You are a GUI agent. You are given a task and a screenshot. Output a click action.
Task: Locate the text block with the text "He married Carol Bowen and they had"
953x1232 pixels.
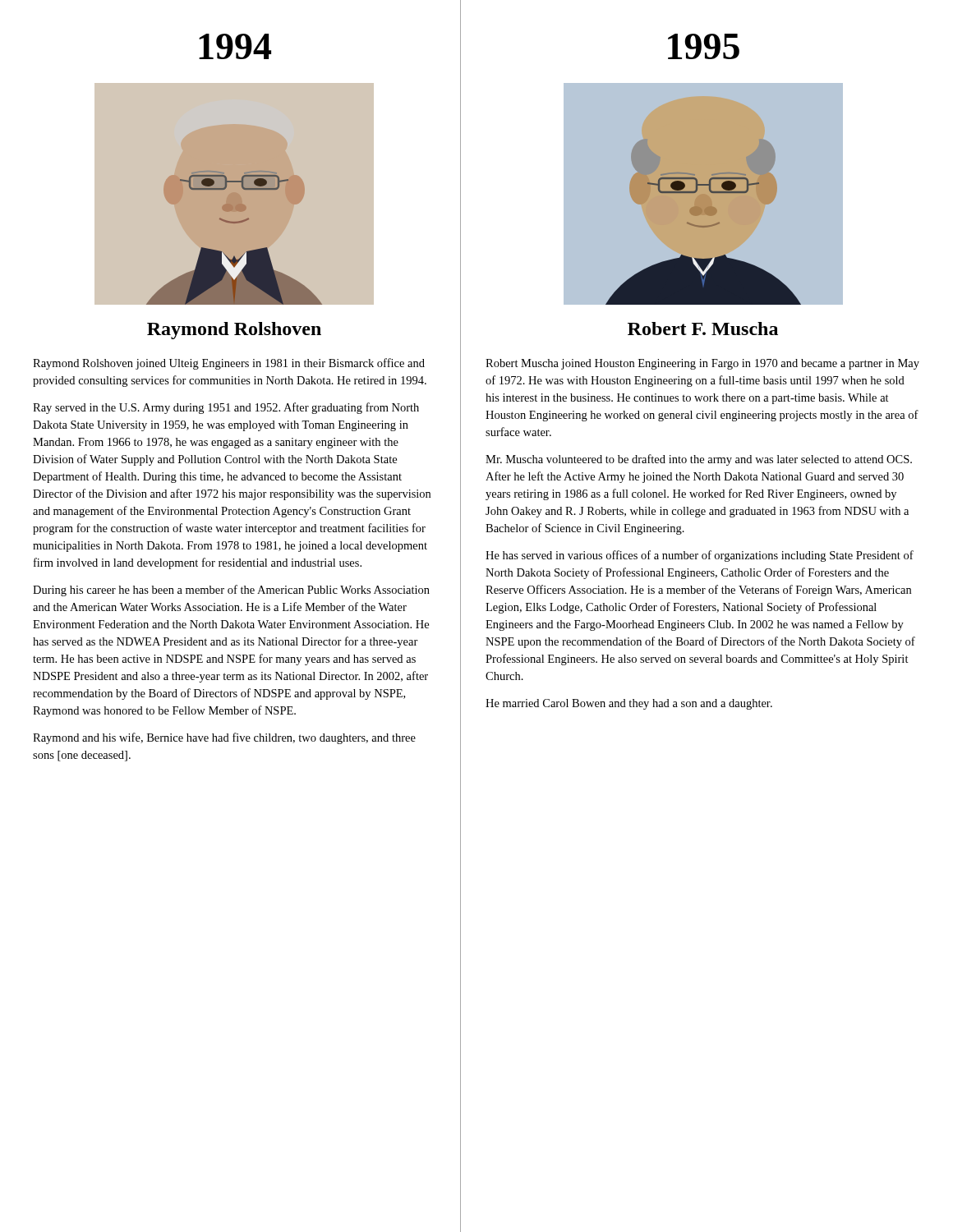(629, 703)
